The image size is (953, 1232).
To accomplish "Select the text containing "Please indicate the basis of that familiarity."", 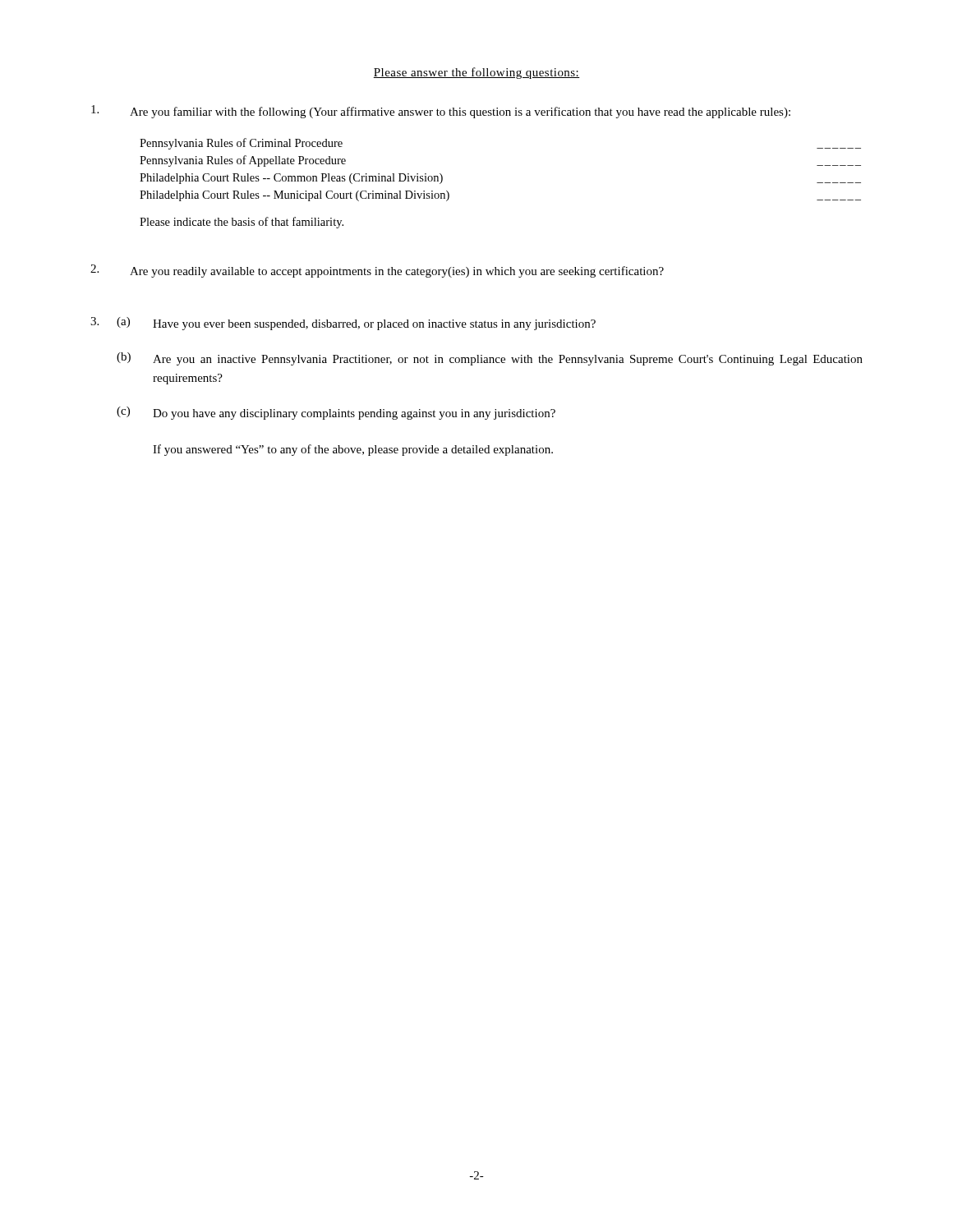I will click(242, 222).
